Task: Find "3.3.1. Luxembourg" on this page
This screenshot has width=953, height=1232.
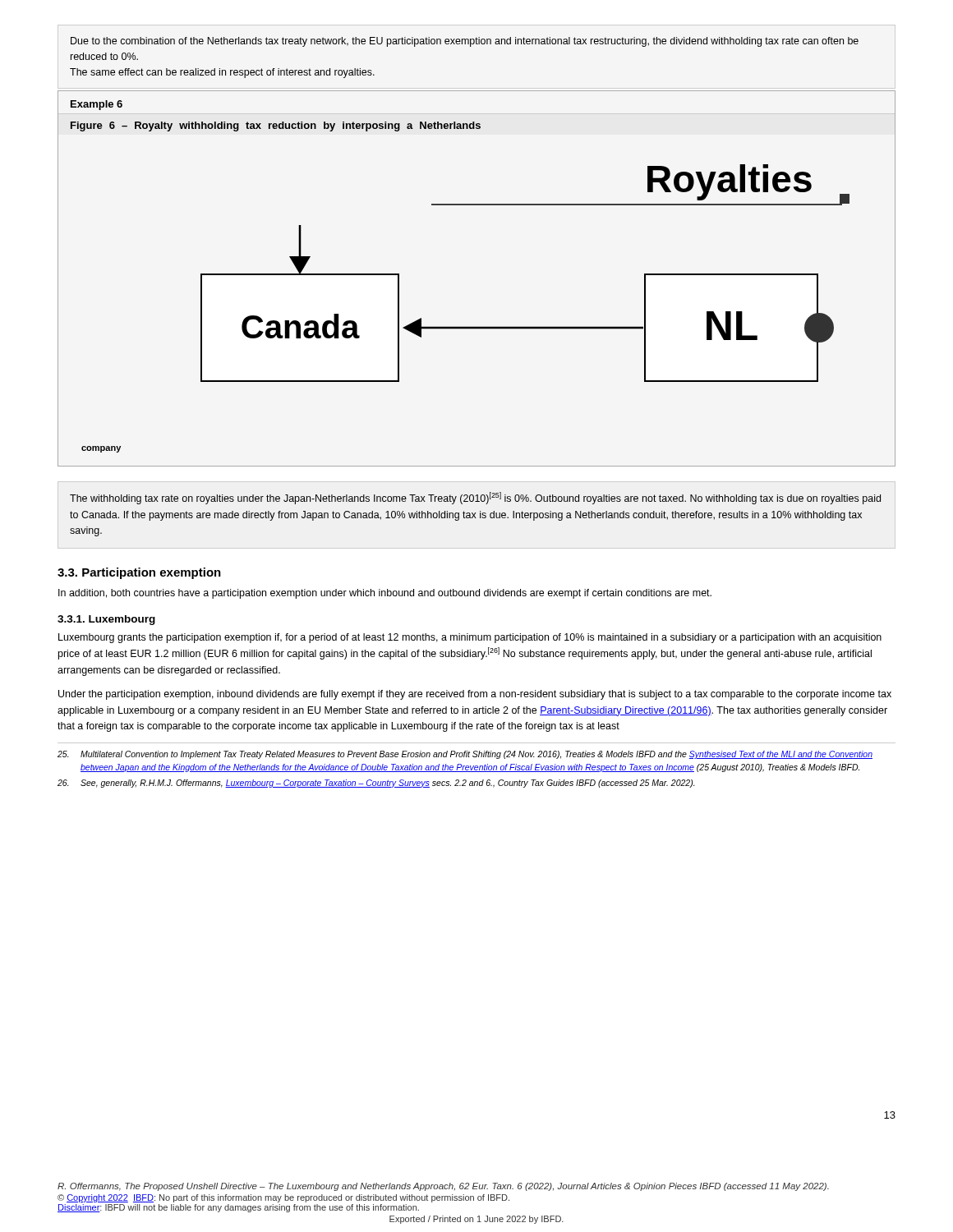Action: (x=106, y=619)
